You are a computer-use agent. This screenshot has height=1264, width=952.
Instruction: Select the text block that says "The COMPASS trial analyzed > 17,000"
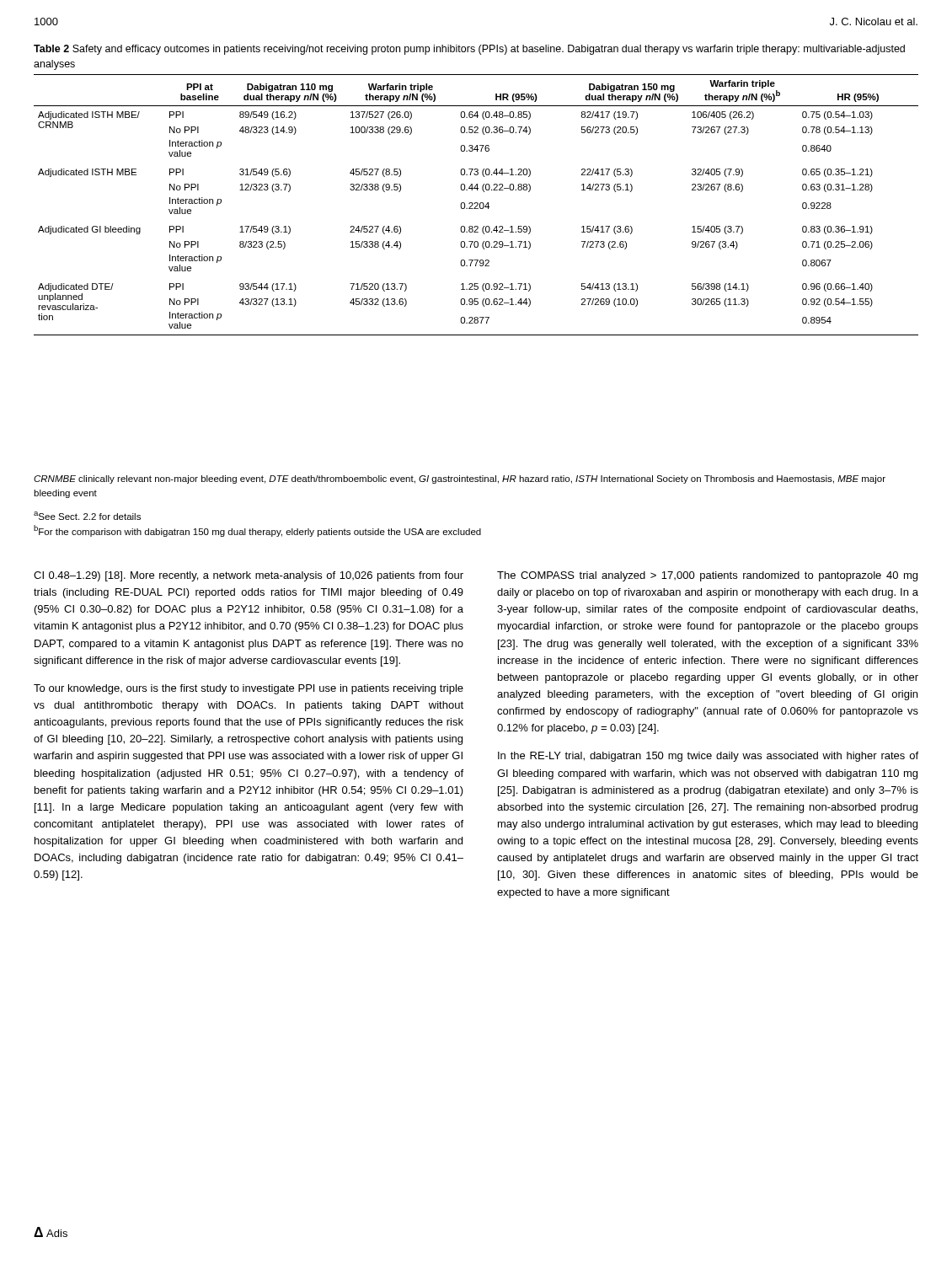(707, 576)
